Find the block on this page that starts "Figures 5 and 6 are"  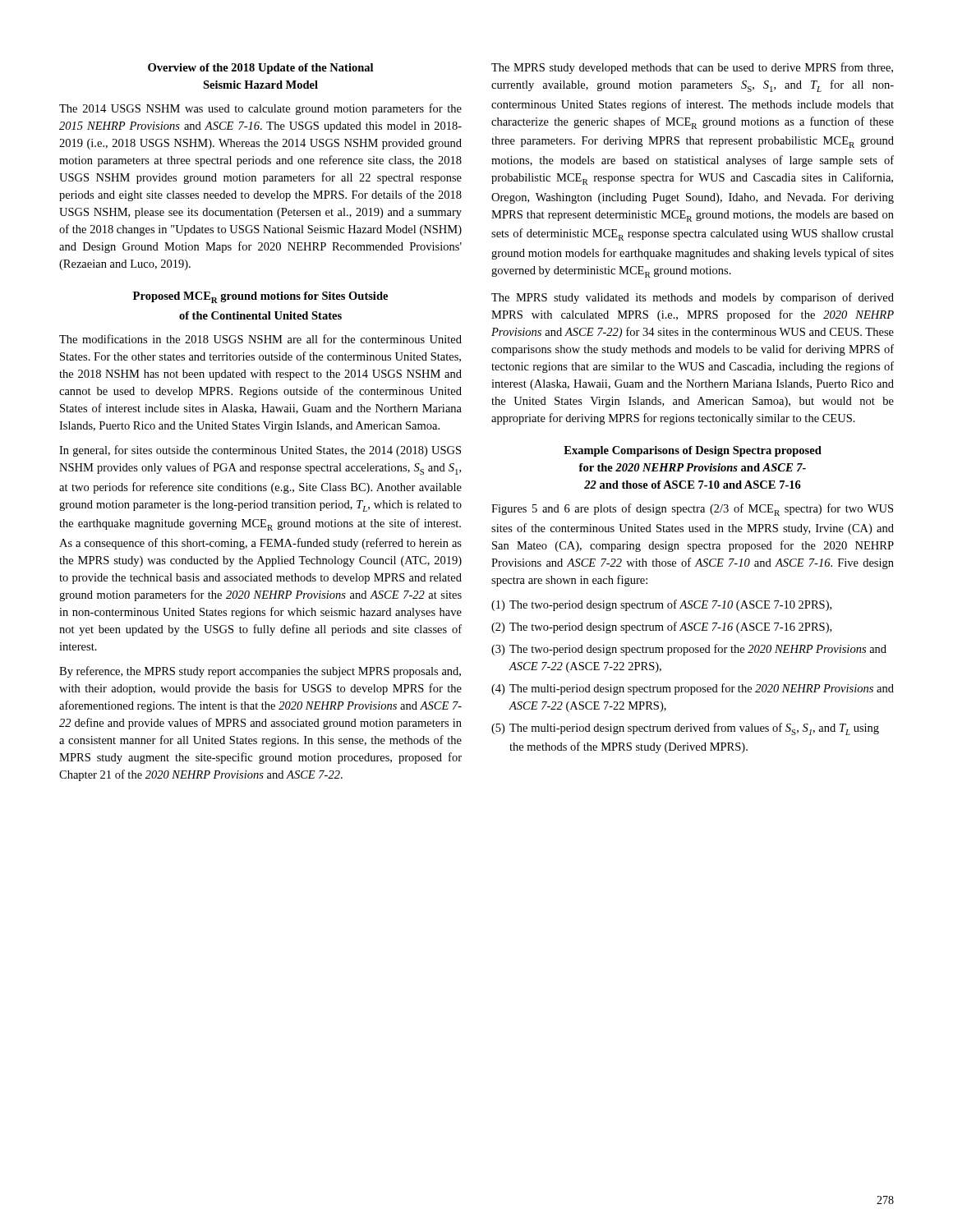click(693, 544)
